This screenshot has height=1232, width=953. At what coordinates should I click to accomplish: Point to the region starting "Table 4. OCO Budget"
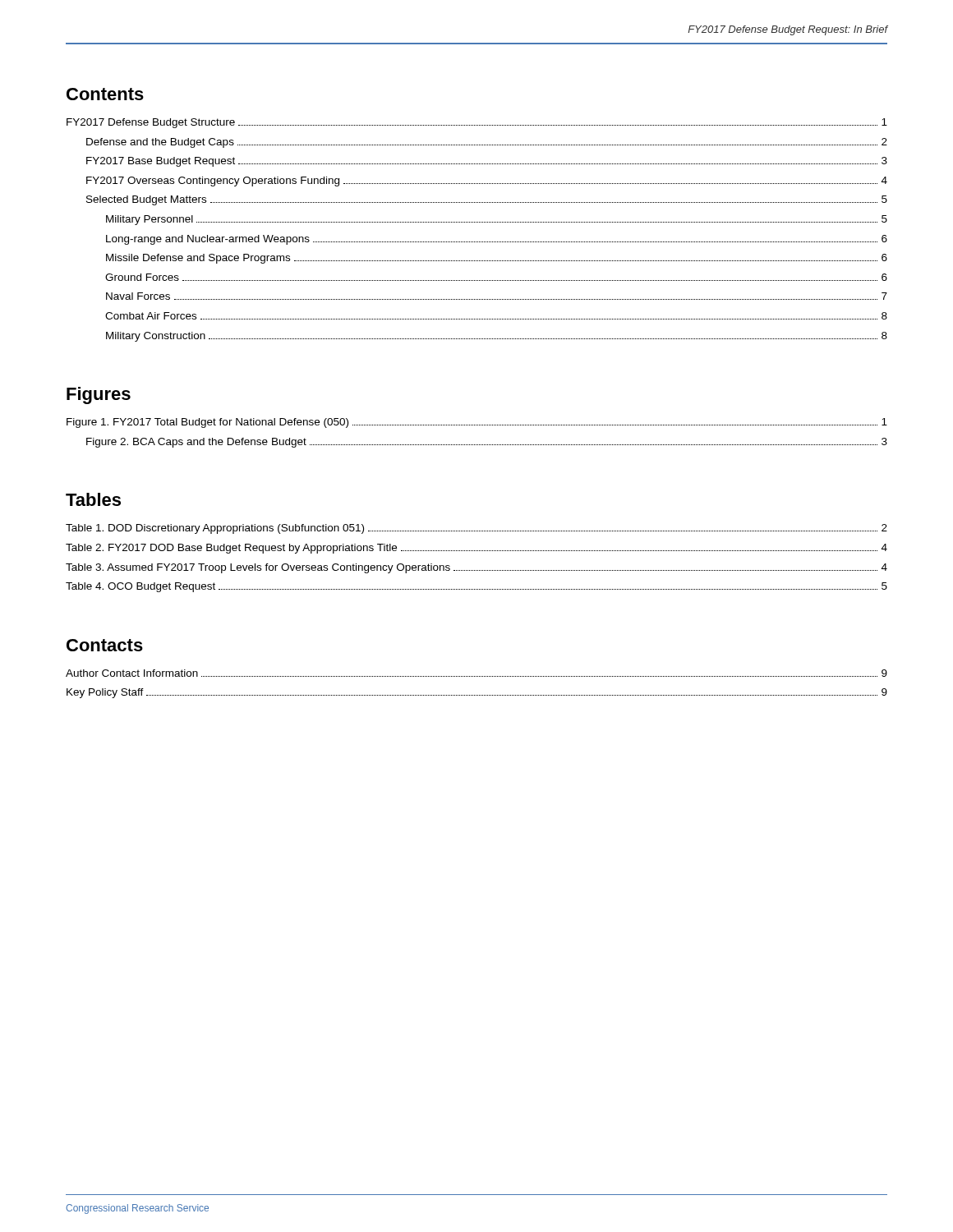(476, 586)
